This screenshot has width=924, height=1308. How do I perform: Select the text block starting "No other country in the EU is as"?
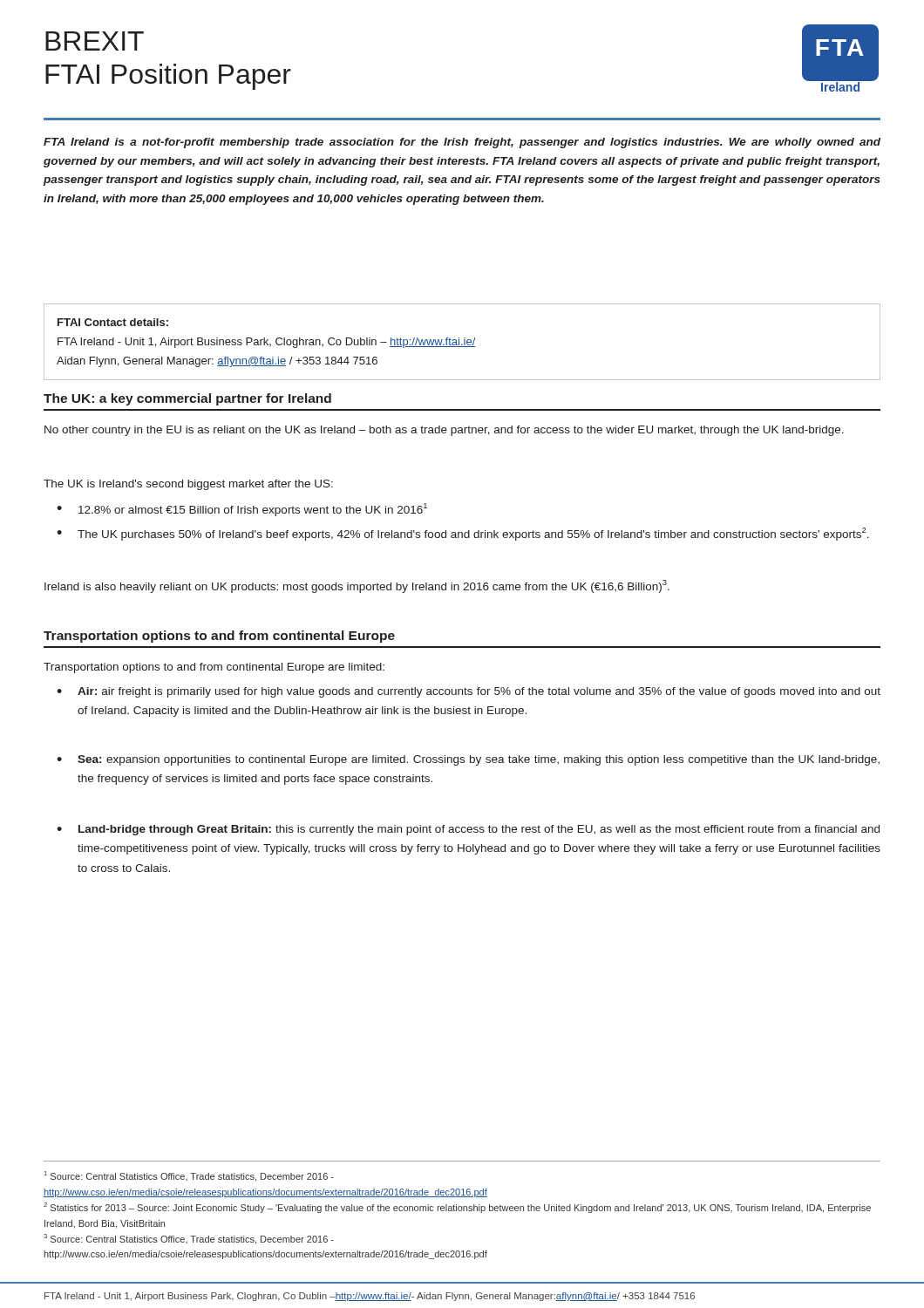click(x=444, y=429)
